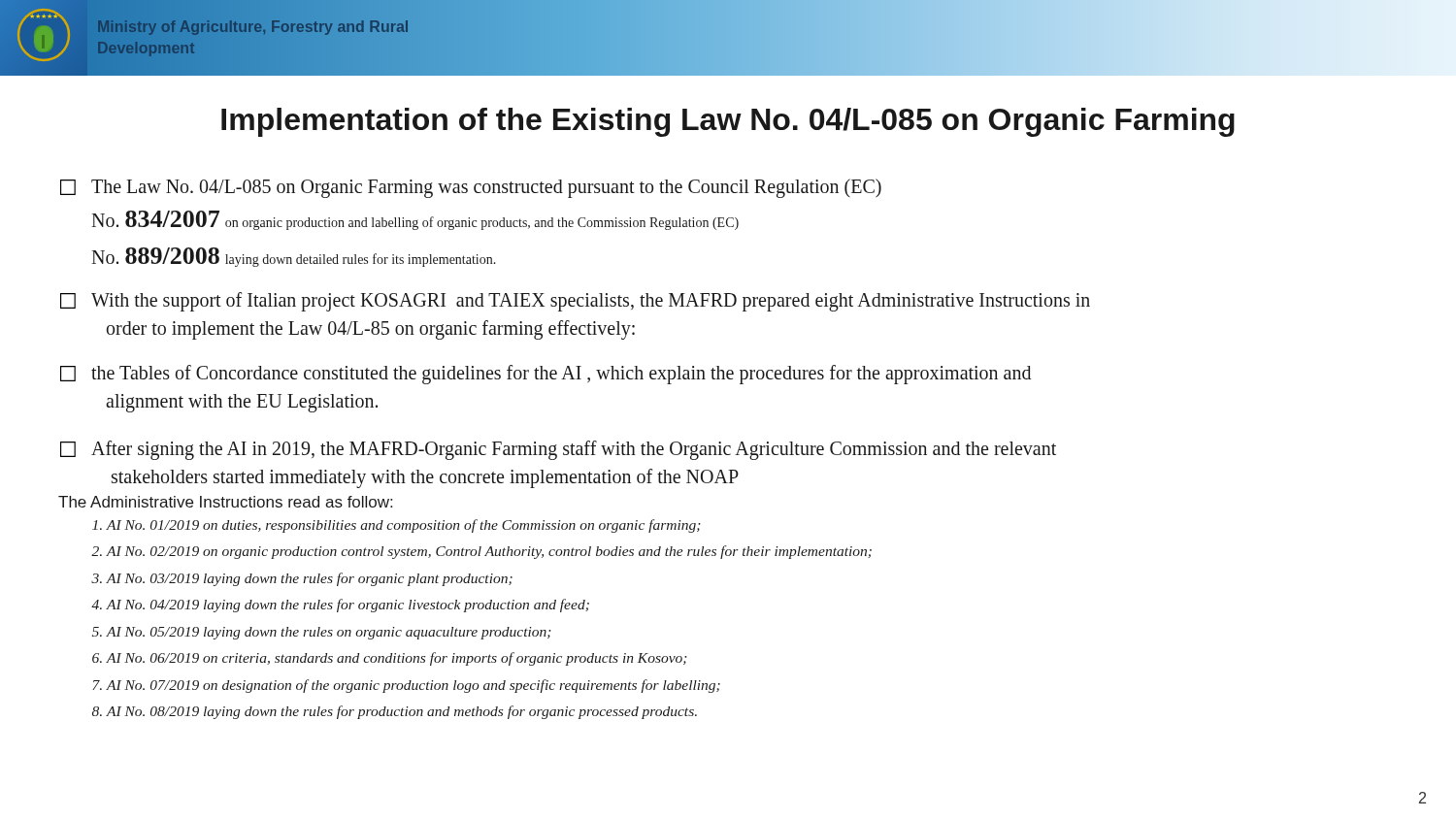Click on the passage starting "AI No. 02/2019 on organic"
This screenshot has height=819, width=1456.
(x=490, y=551)
